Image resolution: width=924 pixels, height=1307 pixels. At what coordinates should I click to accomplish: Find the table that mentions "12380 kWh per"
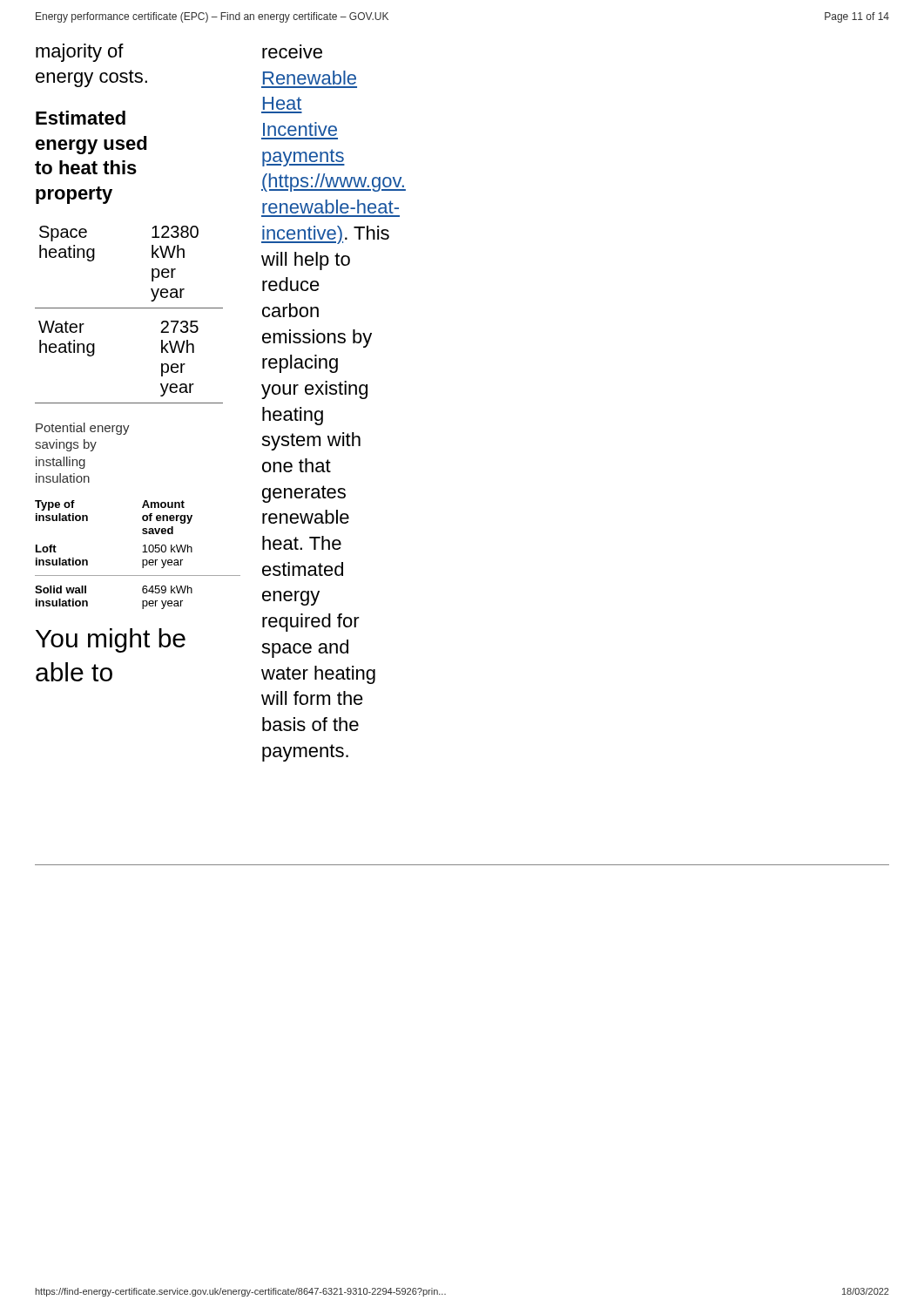[139, 312]
